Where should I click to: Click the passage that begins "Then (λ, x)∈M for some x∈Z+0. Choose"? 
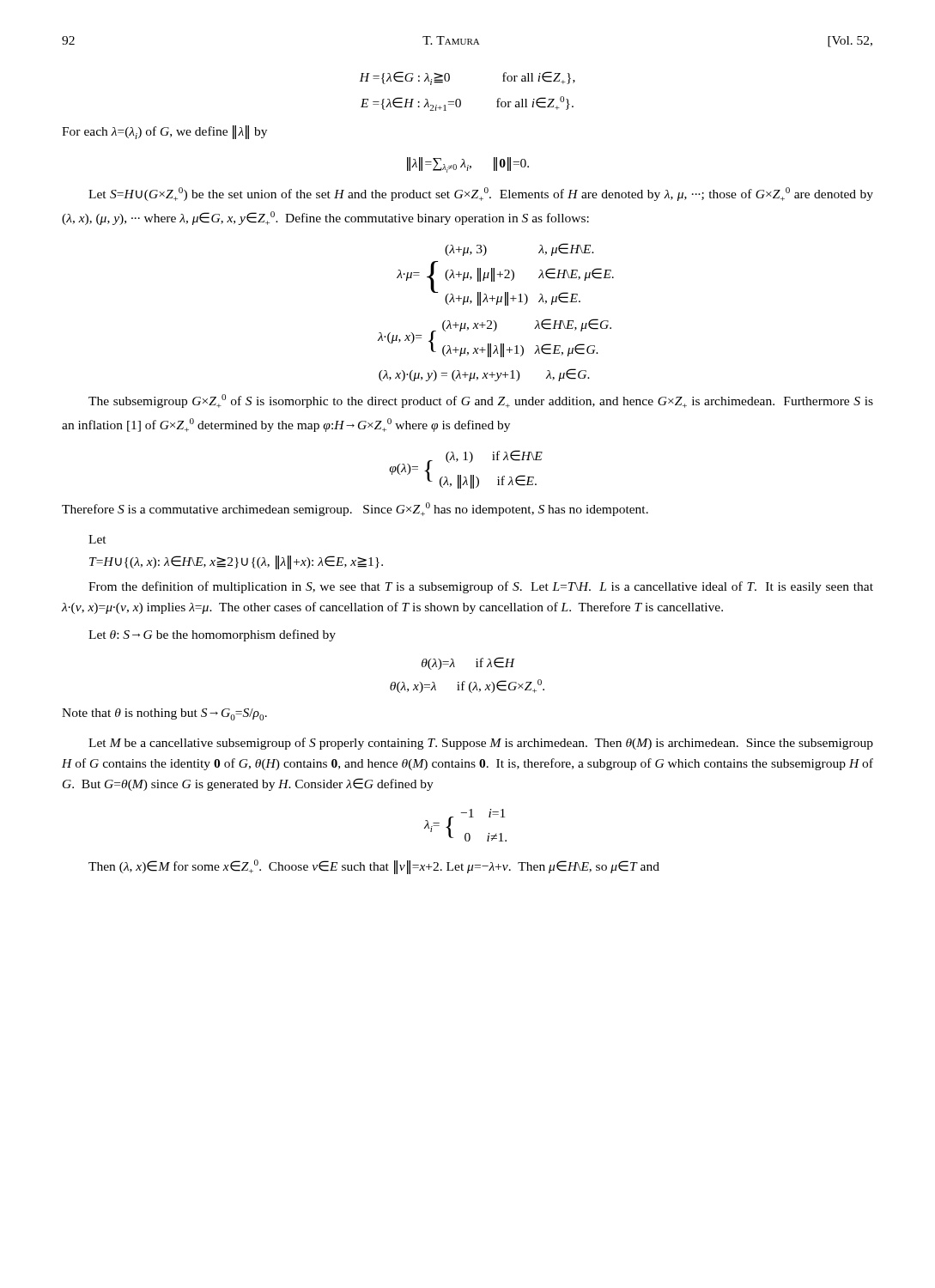tap(374, 867)
